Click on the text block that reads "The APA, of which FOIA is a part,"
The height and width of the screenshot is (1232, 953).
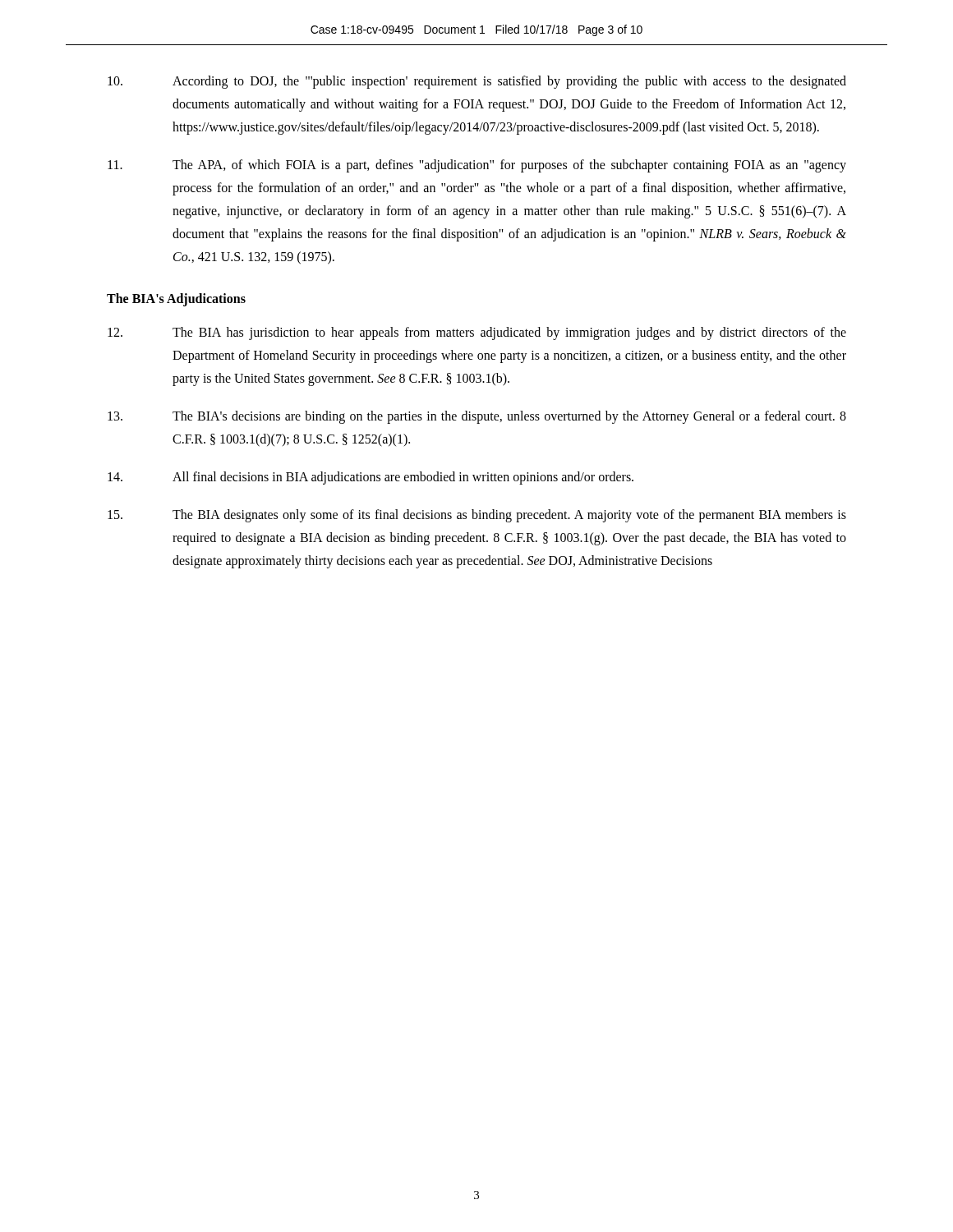coord(476,211)
